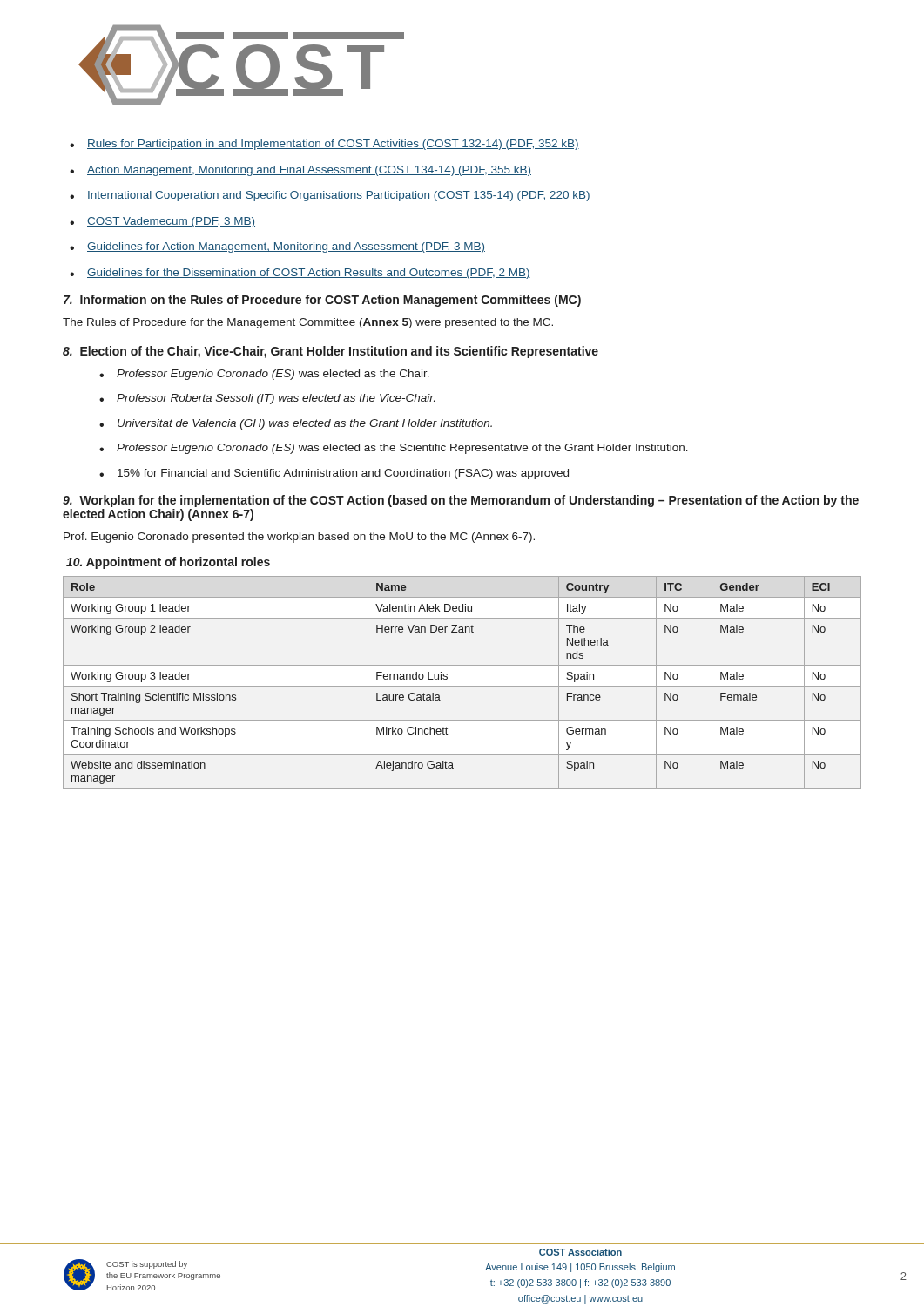Find the section header on this page that starts "7. Information on"

pyautogui.click(x=322, y=300)
